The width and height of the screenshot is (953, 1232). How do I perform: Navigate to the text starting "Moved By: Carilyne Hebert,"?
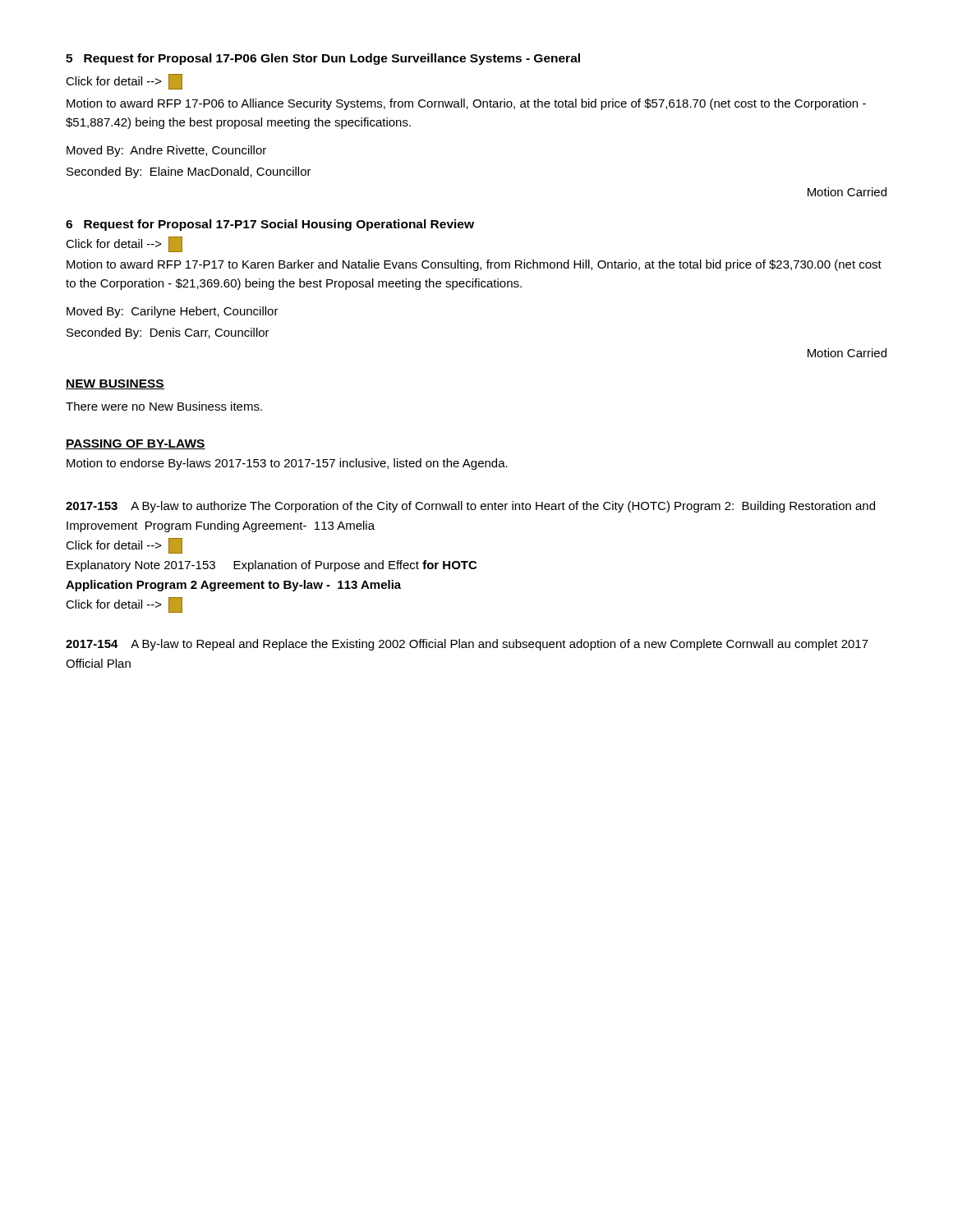[x=172, y=322]
